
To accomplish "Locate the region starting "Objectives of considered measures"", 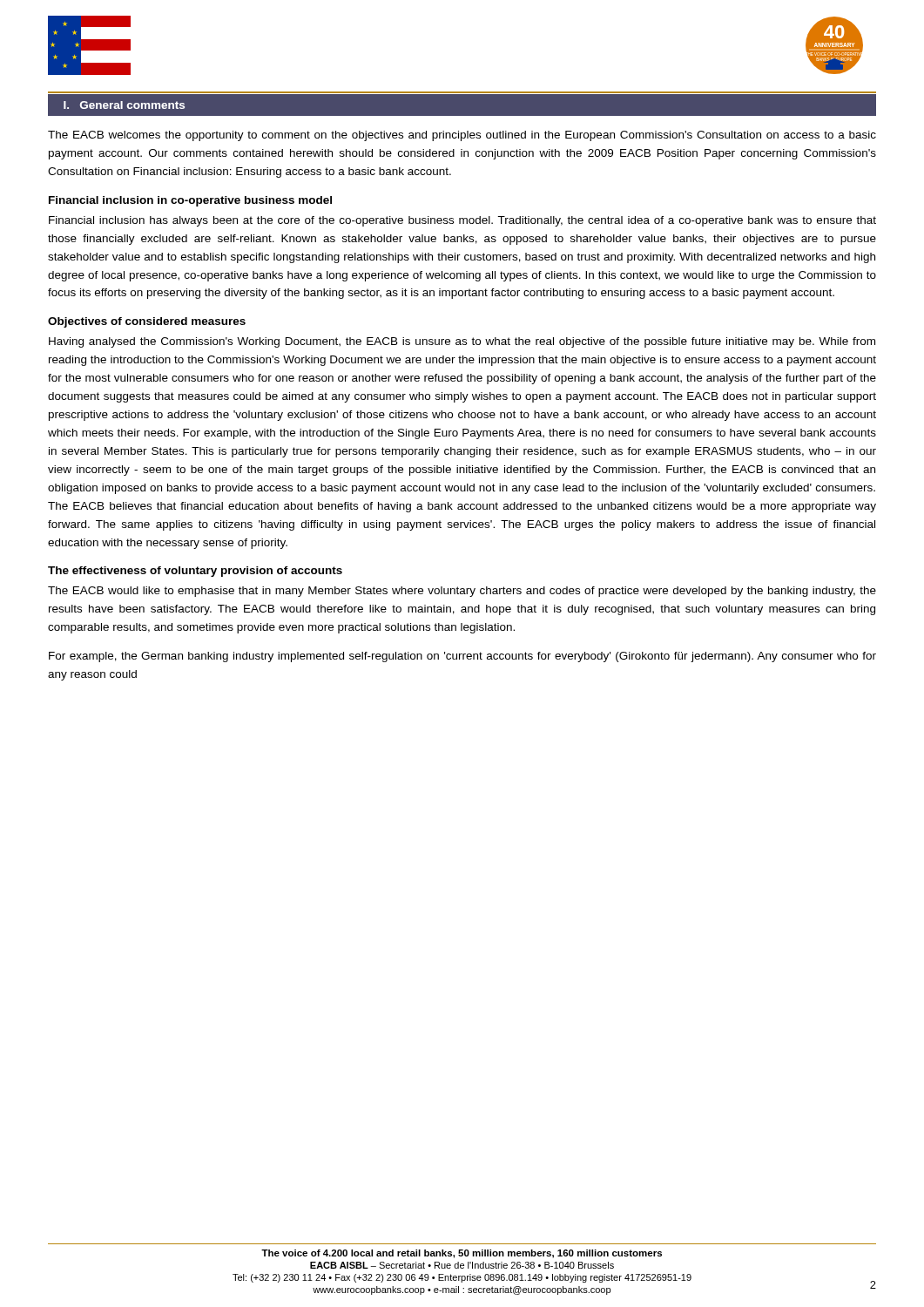I will point(147,321).
